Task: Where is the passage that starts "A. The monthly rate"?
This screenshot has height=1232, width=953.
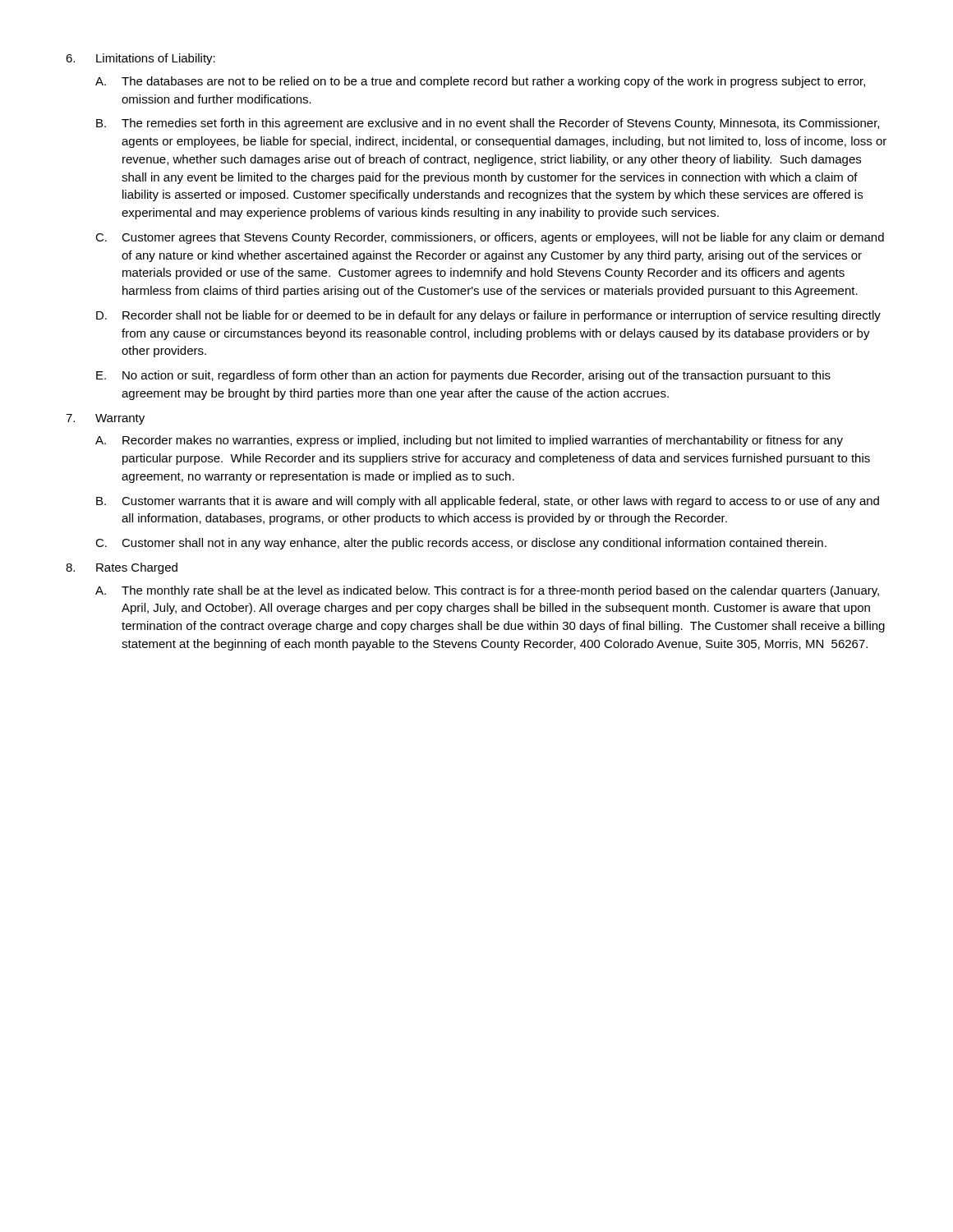Action: click(491, 617)
